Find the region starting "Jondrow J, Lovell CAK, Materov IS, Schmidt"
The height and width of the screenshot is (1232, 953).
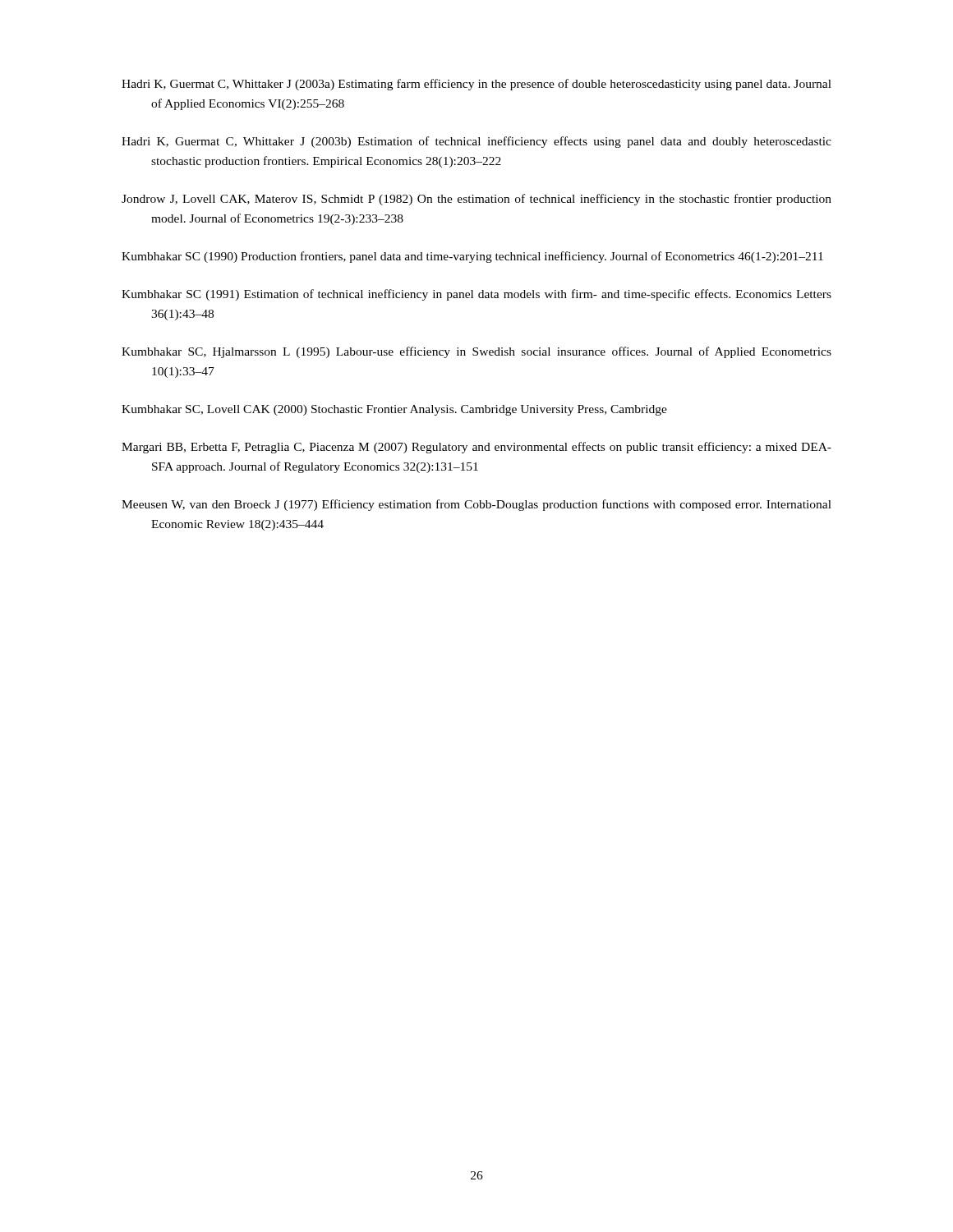pos(476,208)
